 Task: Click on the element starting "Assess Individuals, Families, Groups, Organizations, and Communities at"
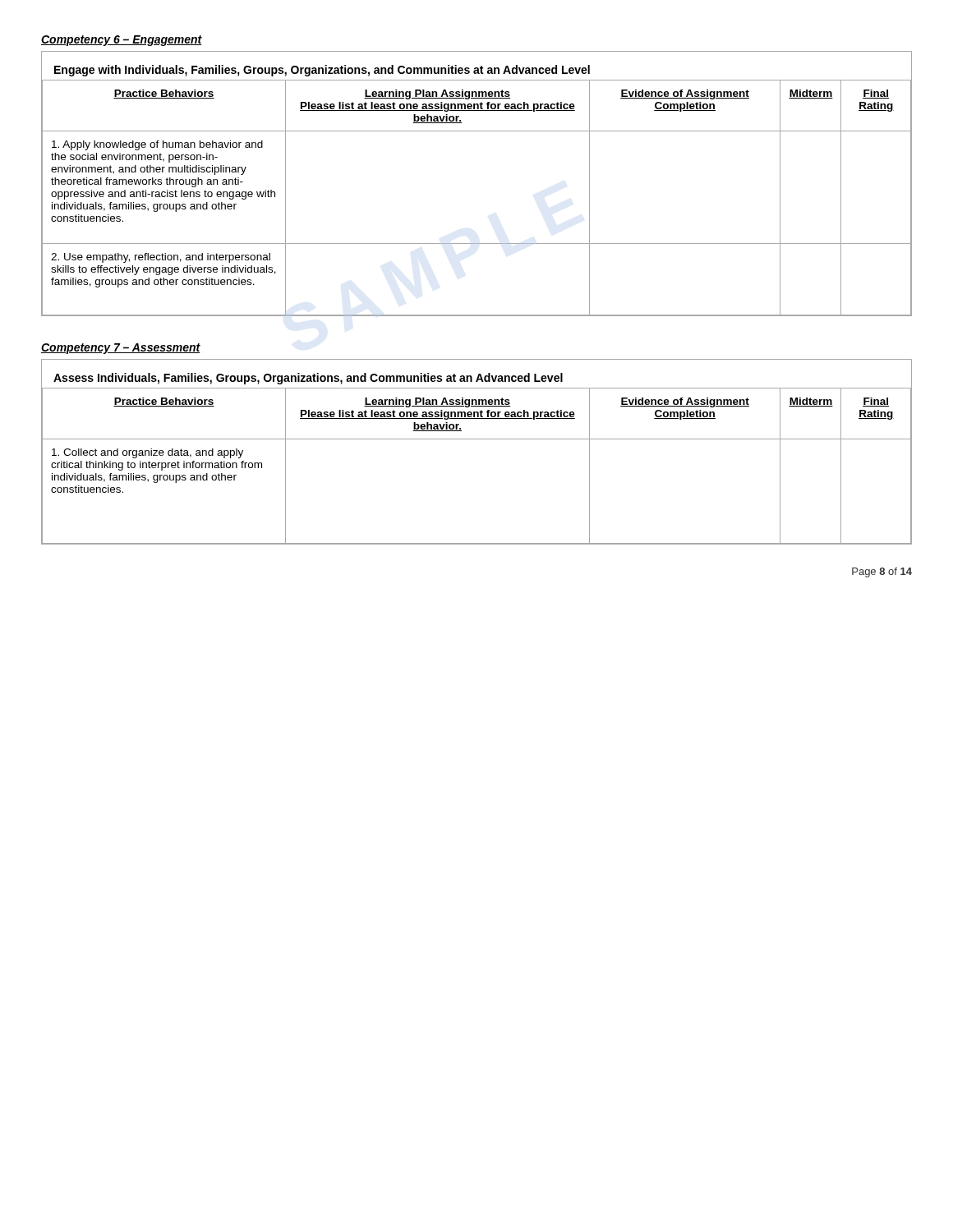pyautogui.click(x=308, y=378)
